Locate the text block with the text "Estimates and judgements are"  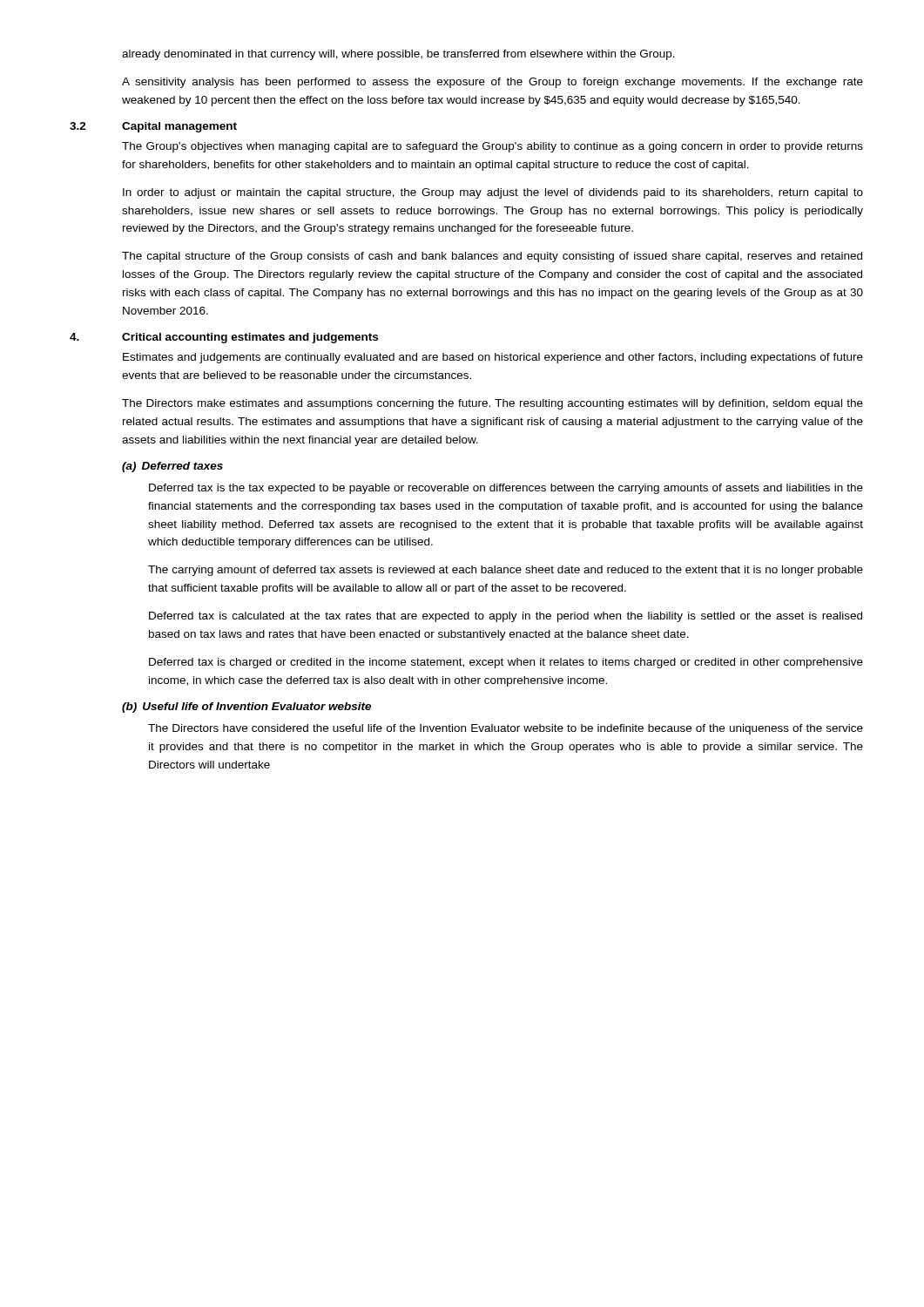click(x=492, y=366)
